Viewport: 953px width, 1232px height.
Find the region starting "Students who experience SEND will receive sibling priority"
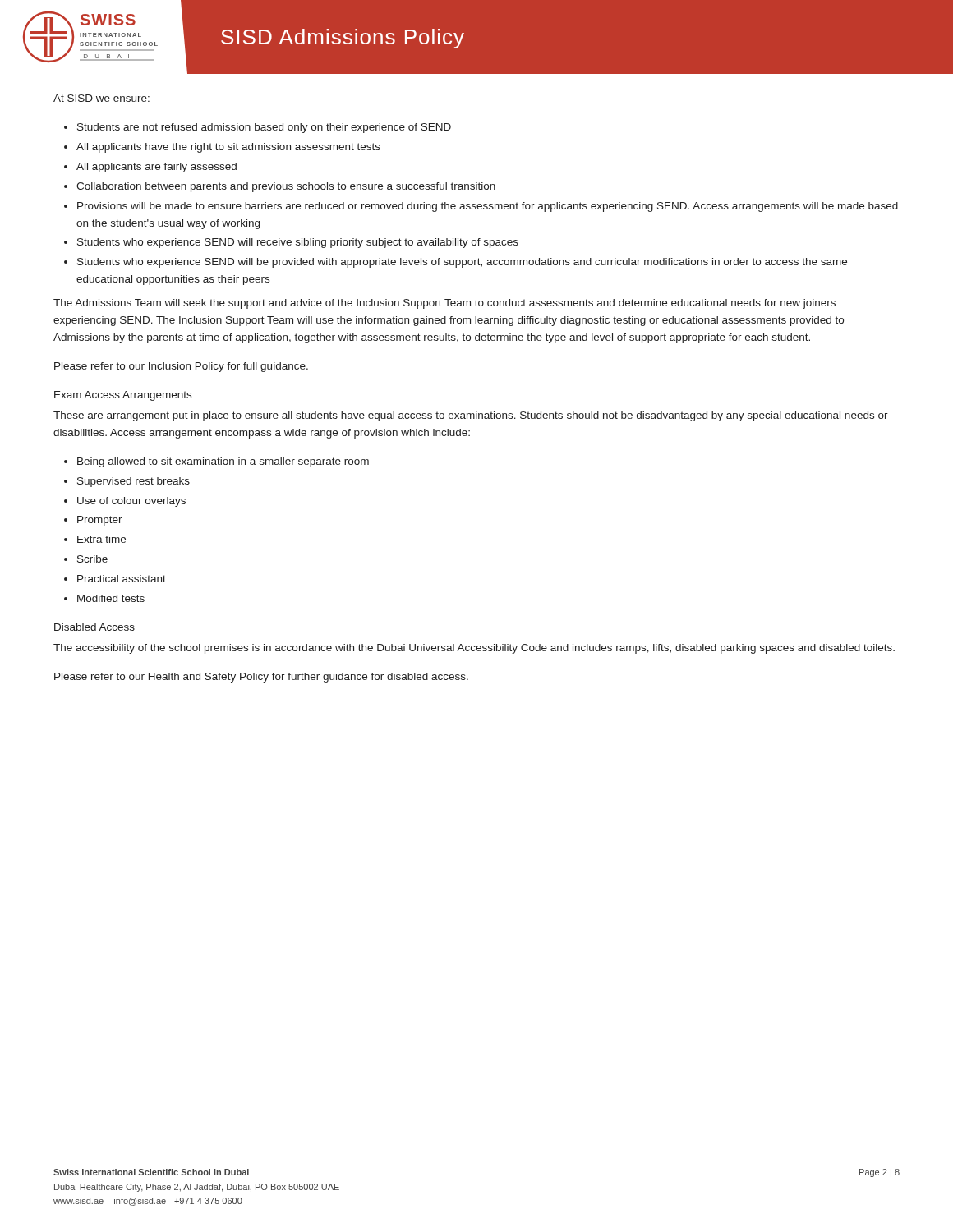[297, 242]
